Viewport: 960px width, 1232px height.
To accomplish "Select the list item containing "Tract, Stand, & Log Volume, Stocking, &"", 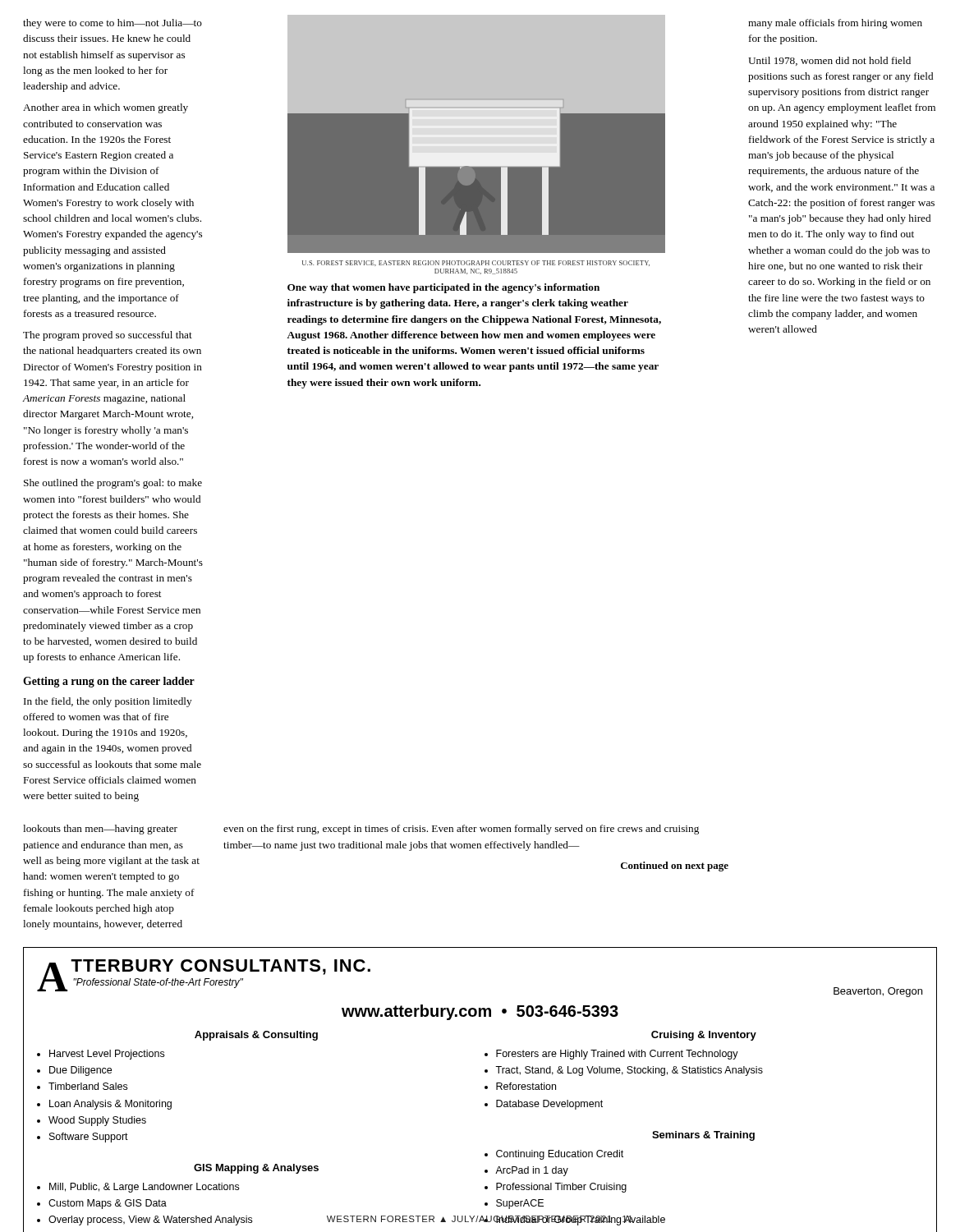I will click(629, 1070).
